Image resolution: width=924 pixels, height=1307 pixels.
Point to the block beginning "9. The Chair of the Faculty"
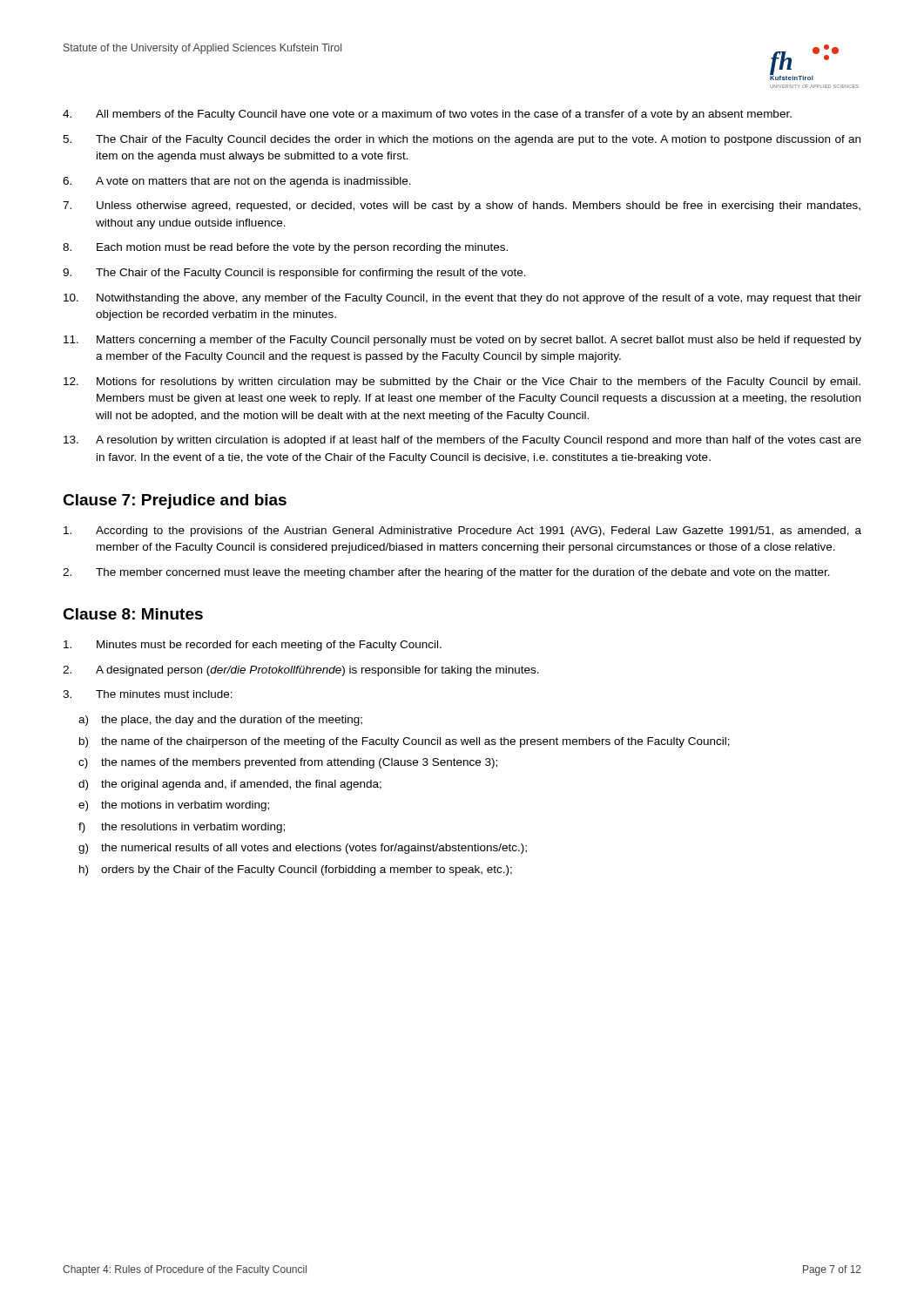click(462, 273)
